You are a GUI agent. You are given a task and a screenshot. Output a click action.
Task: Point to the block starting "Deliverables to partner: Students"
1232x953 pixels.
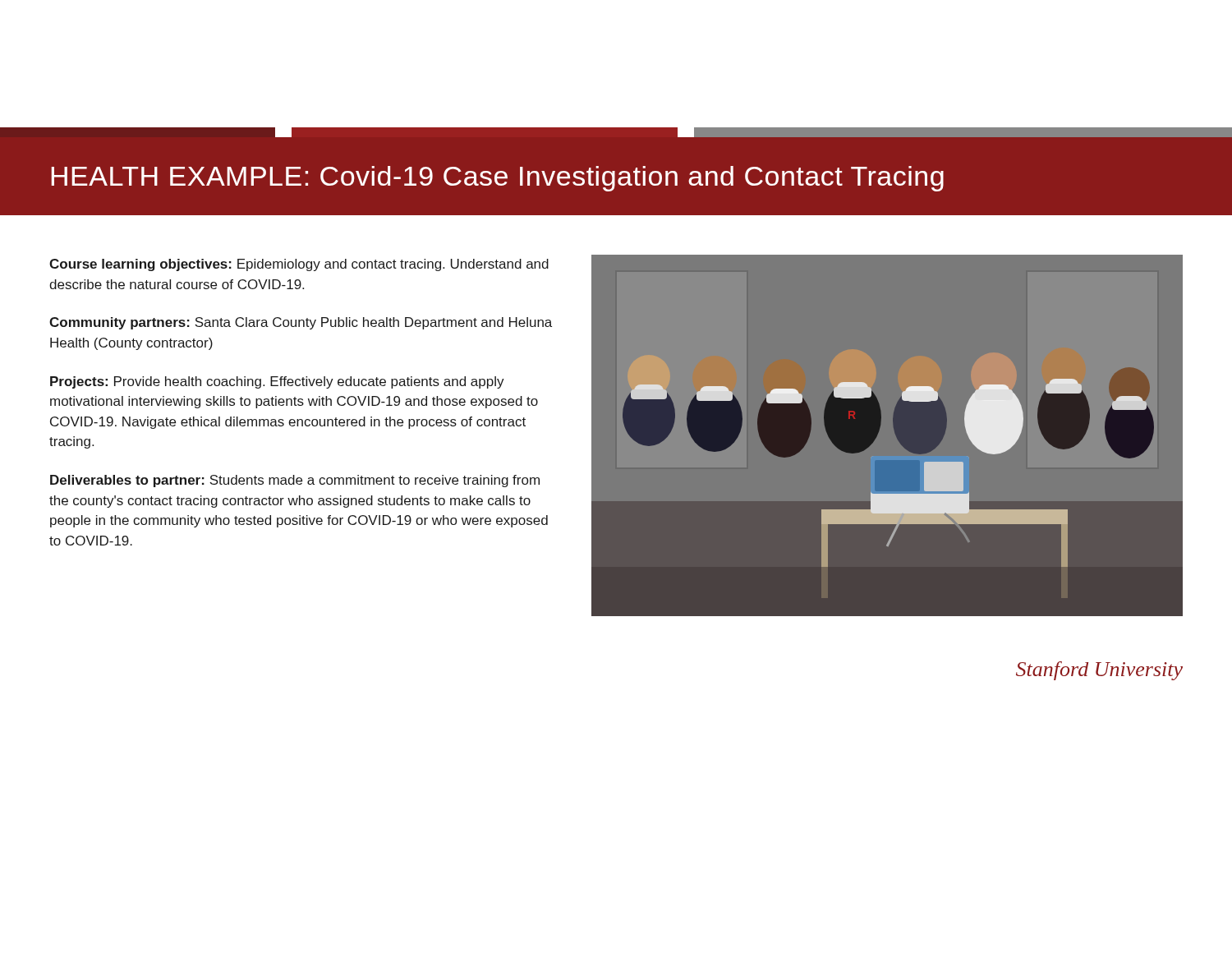299,511
